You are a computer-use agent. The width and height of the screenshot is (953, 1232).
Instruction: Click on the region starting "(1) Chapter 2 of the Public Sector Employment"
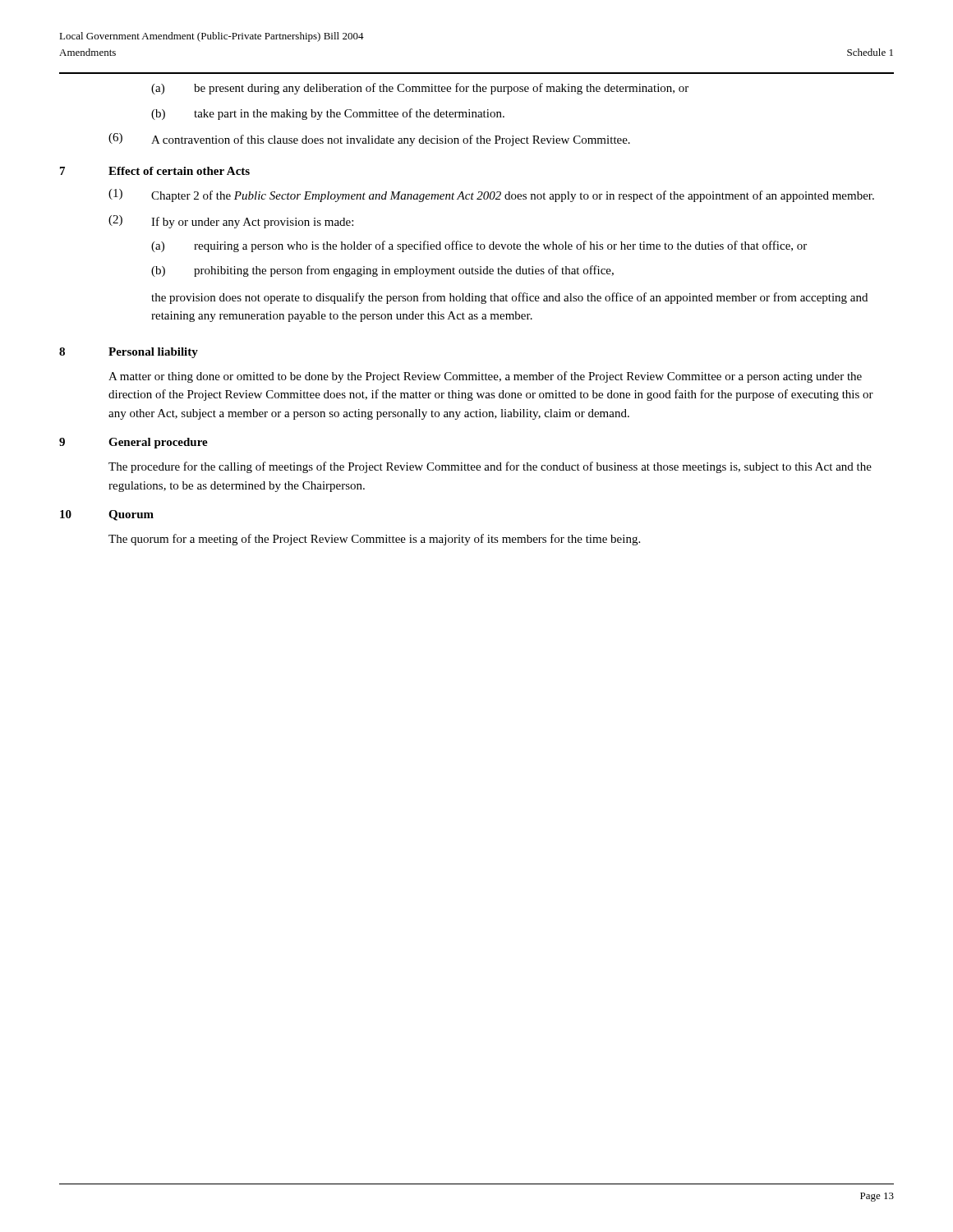501,195
